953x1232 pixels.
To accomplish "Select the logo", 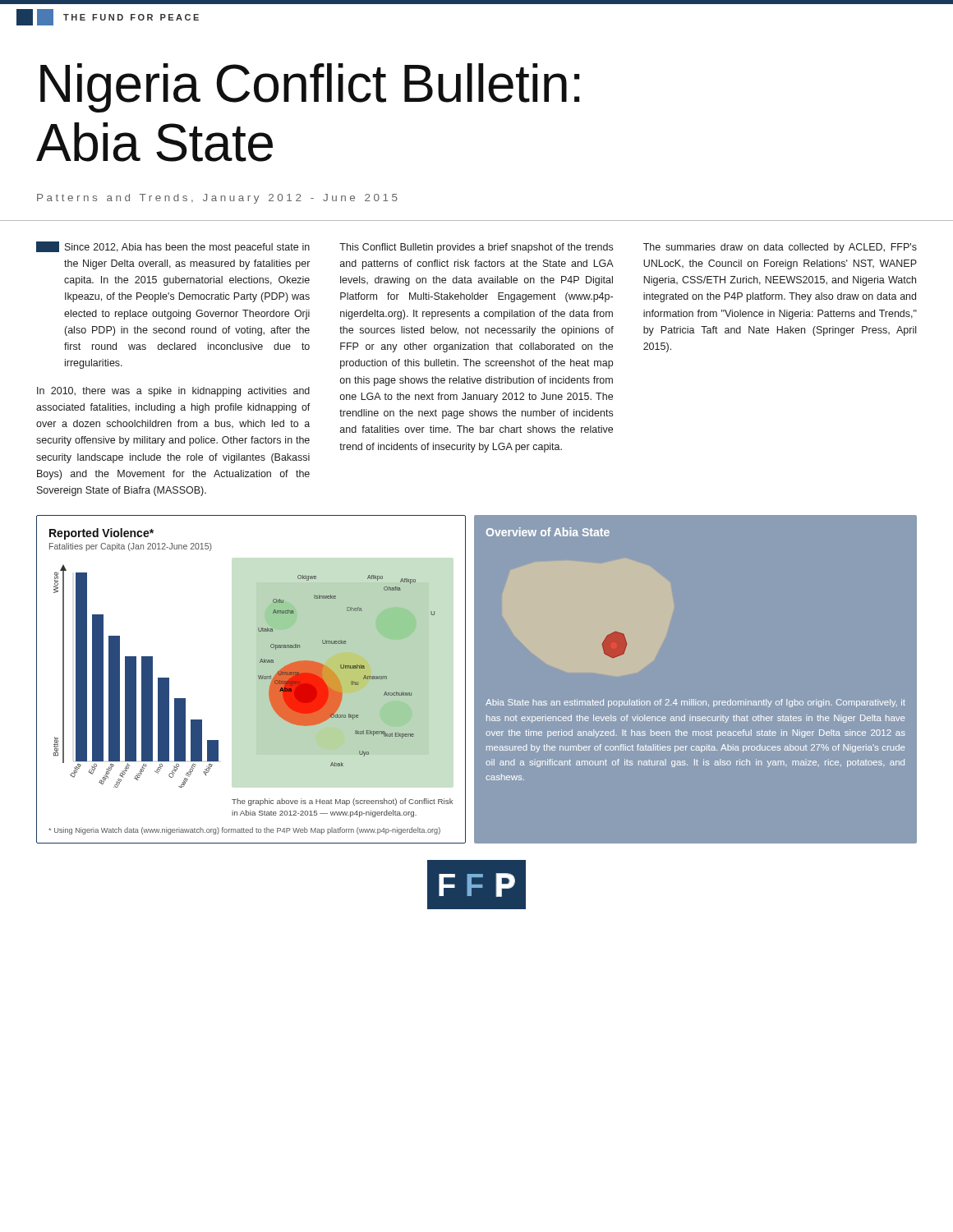I will tap(476, 883).
